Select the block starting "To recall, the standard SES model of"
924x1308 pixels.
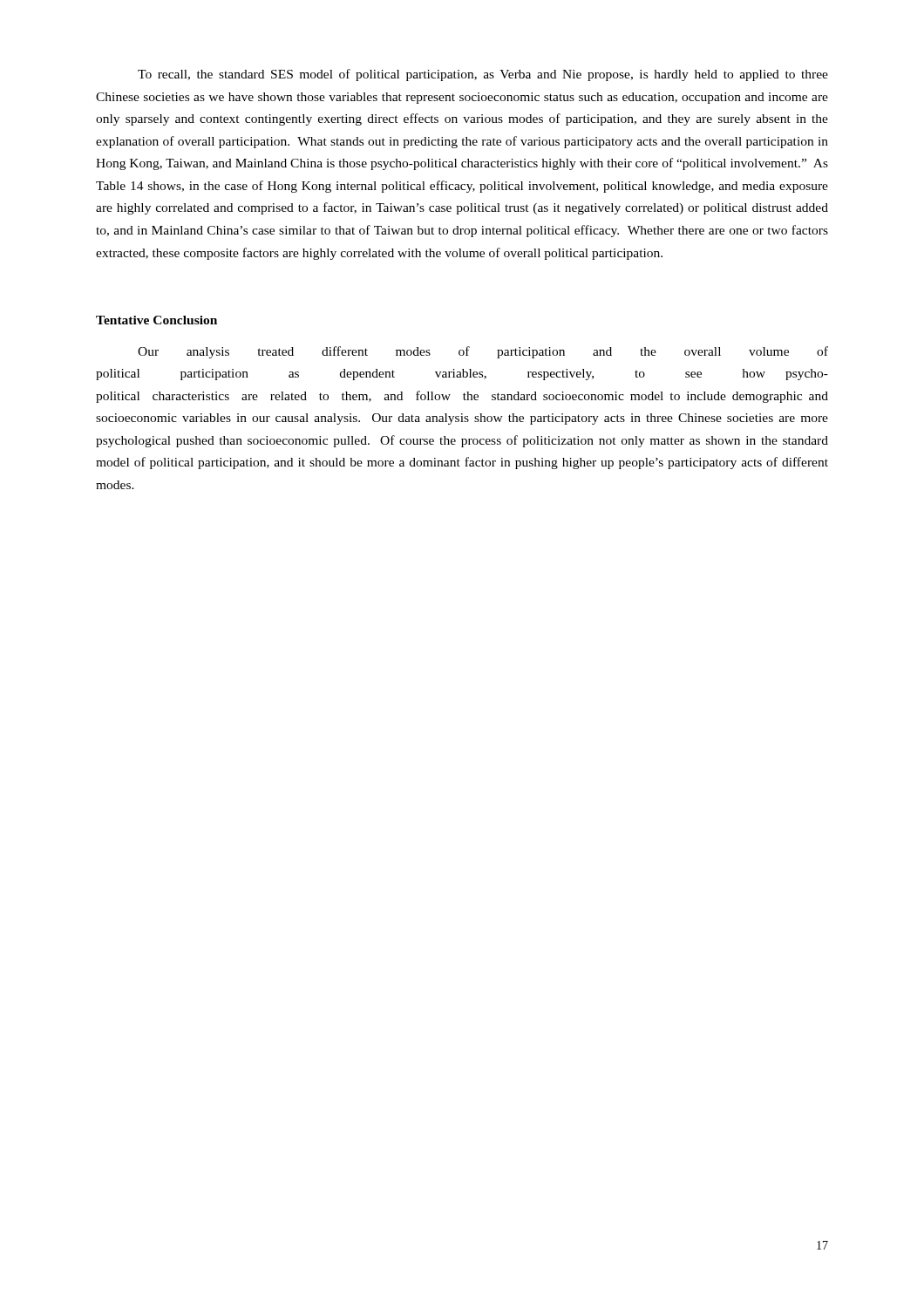click(x=462, y=163)
